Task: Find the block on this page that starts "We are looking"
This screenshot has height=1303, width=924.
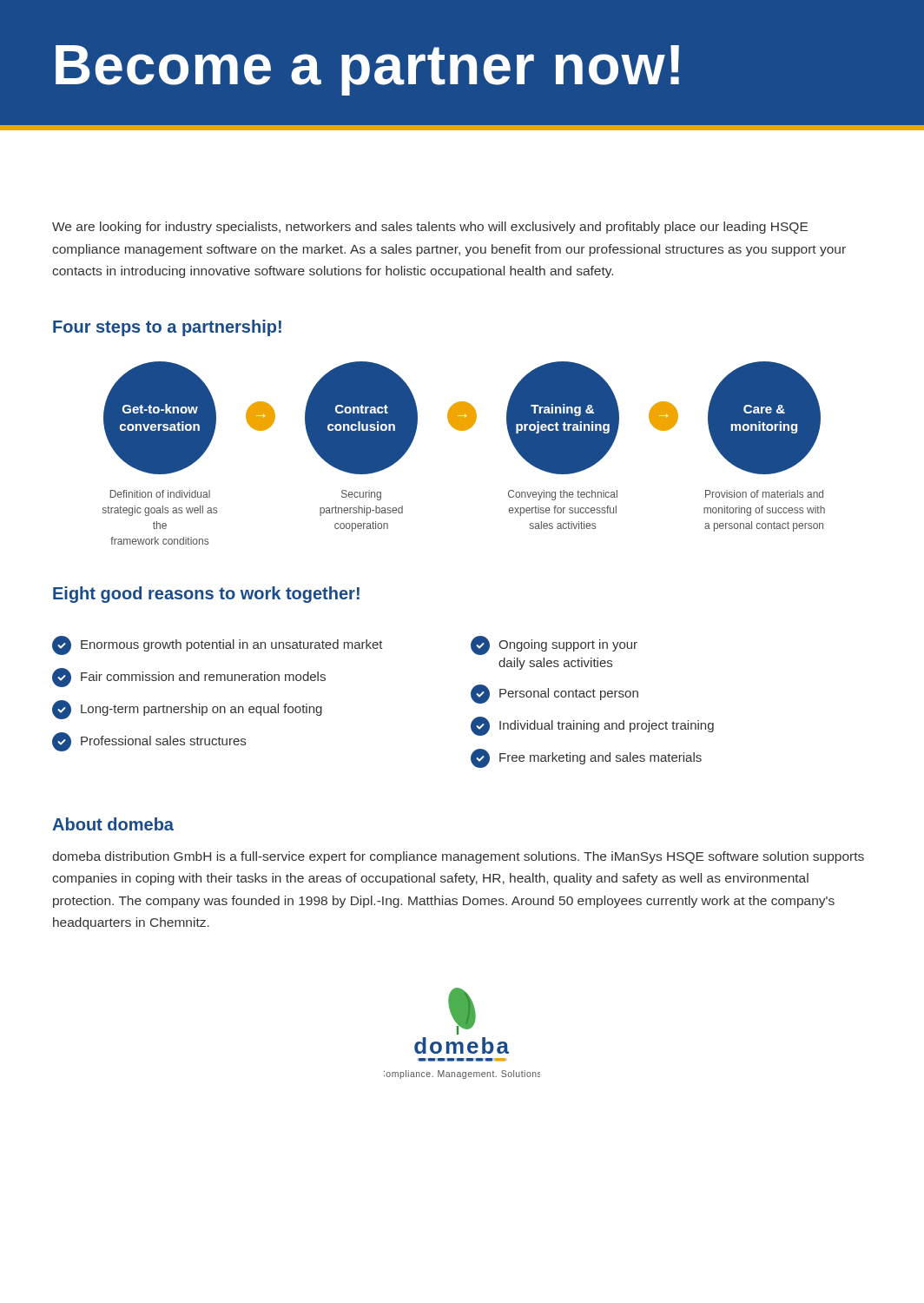Action: (x=449, y=248)
